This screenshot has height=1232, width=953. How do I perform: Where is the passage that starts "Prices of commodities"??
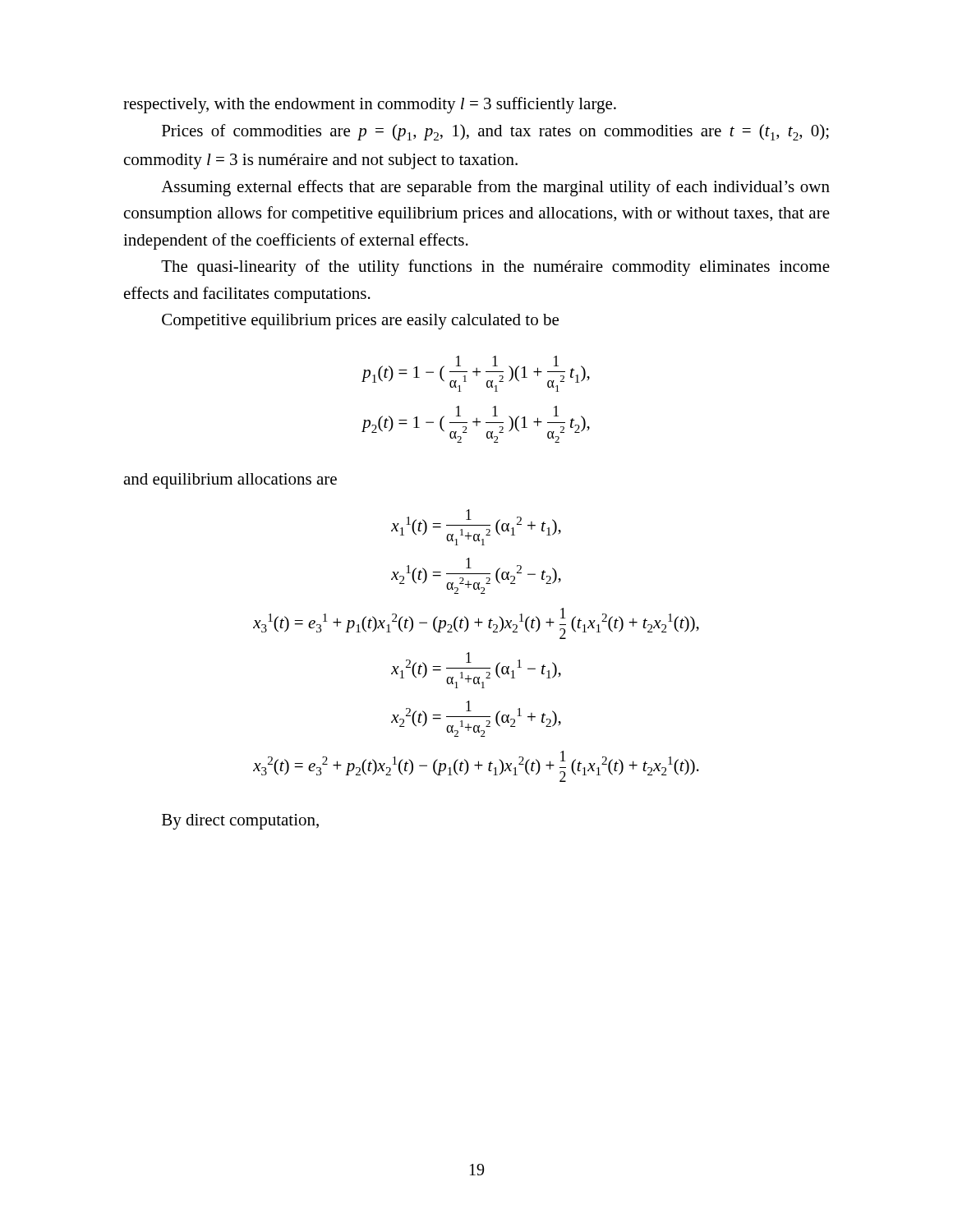tap(476, 145)
